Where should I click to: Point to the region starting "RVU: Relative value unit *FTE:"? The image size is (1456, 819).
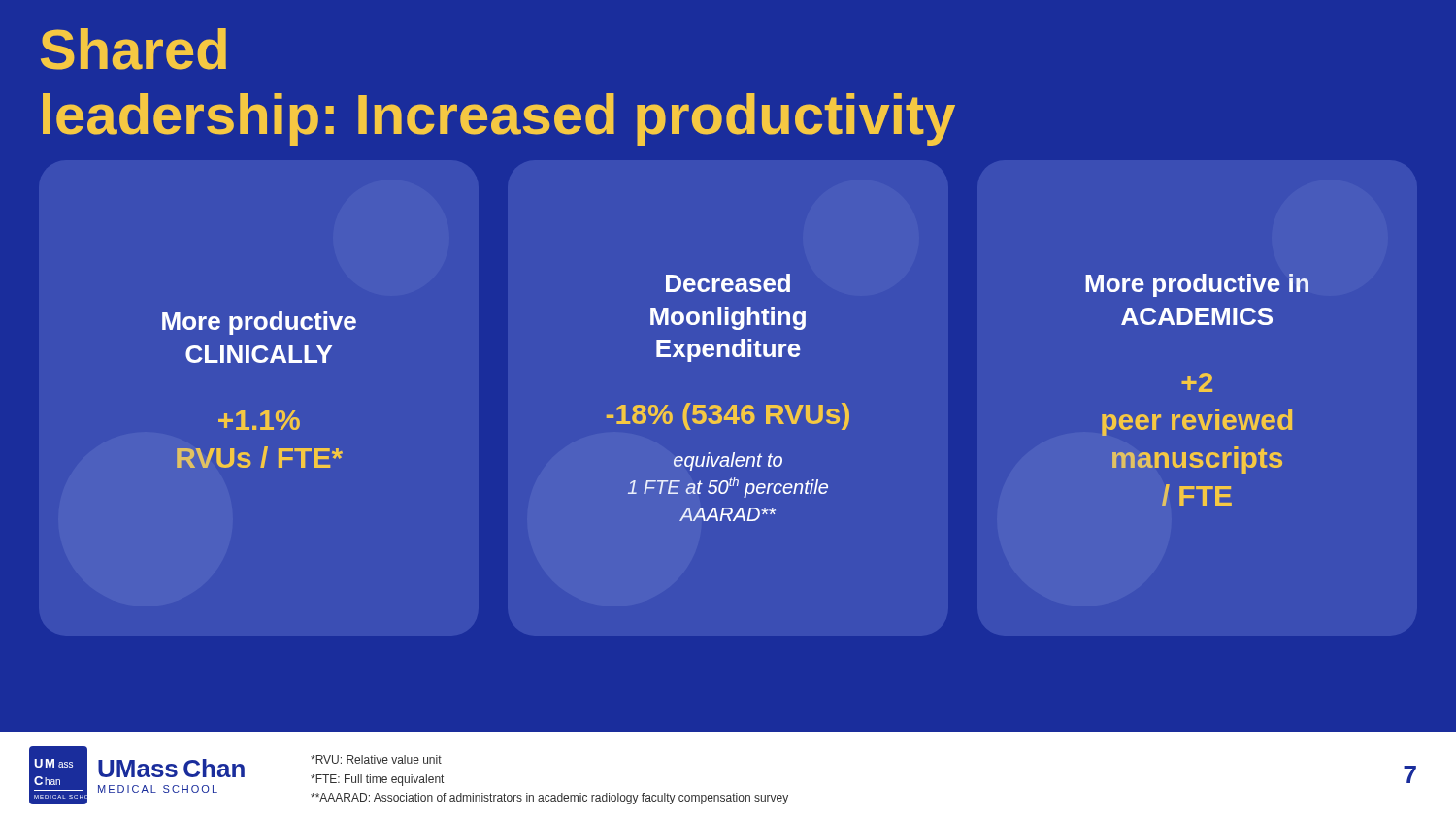coord(376,759)
